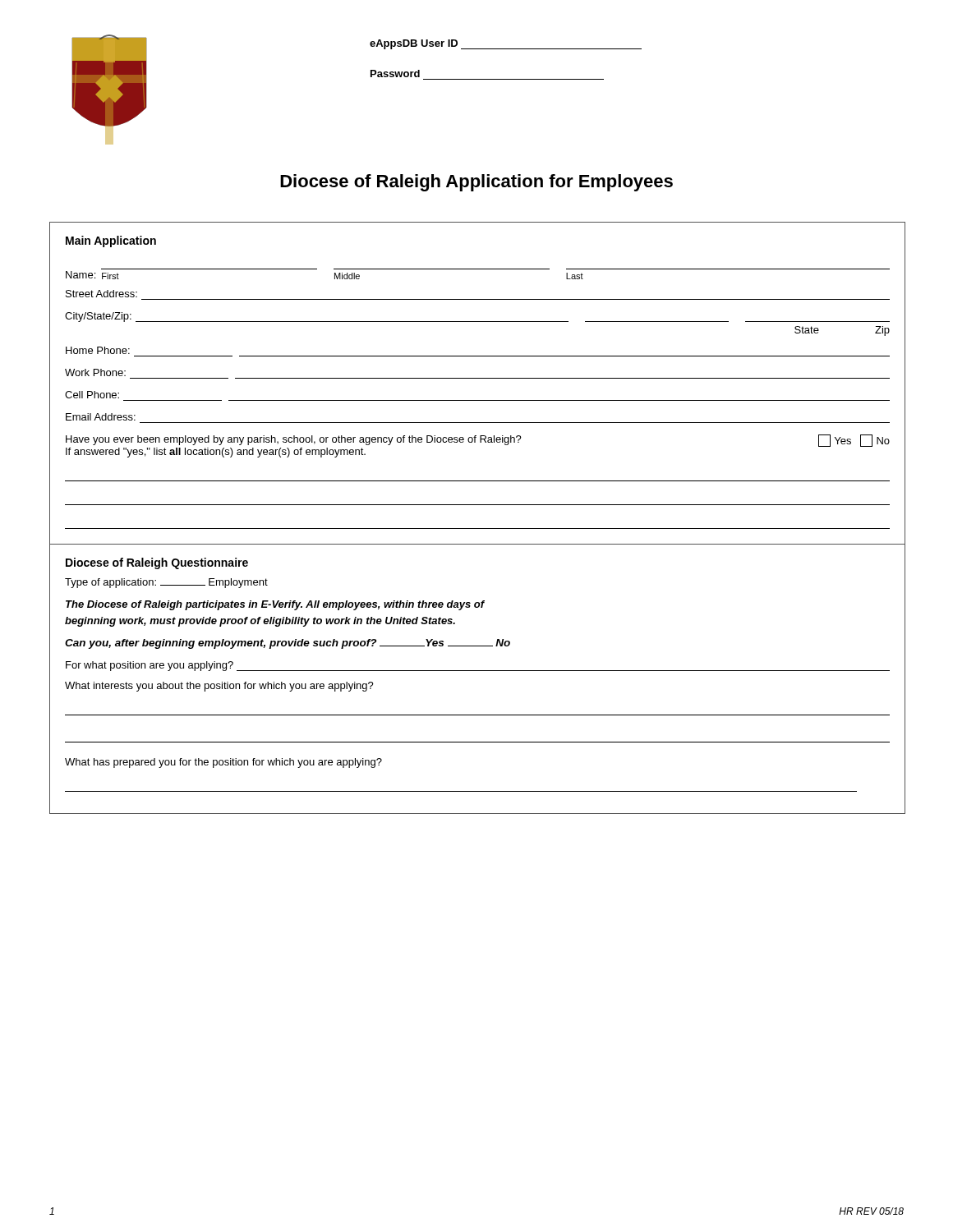The image size is (953, 1232).
Task: Find "eAppsDB User ID" on this page
Action: tap(506, 43)
